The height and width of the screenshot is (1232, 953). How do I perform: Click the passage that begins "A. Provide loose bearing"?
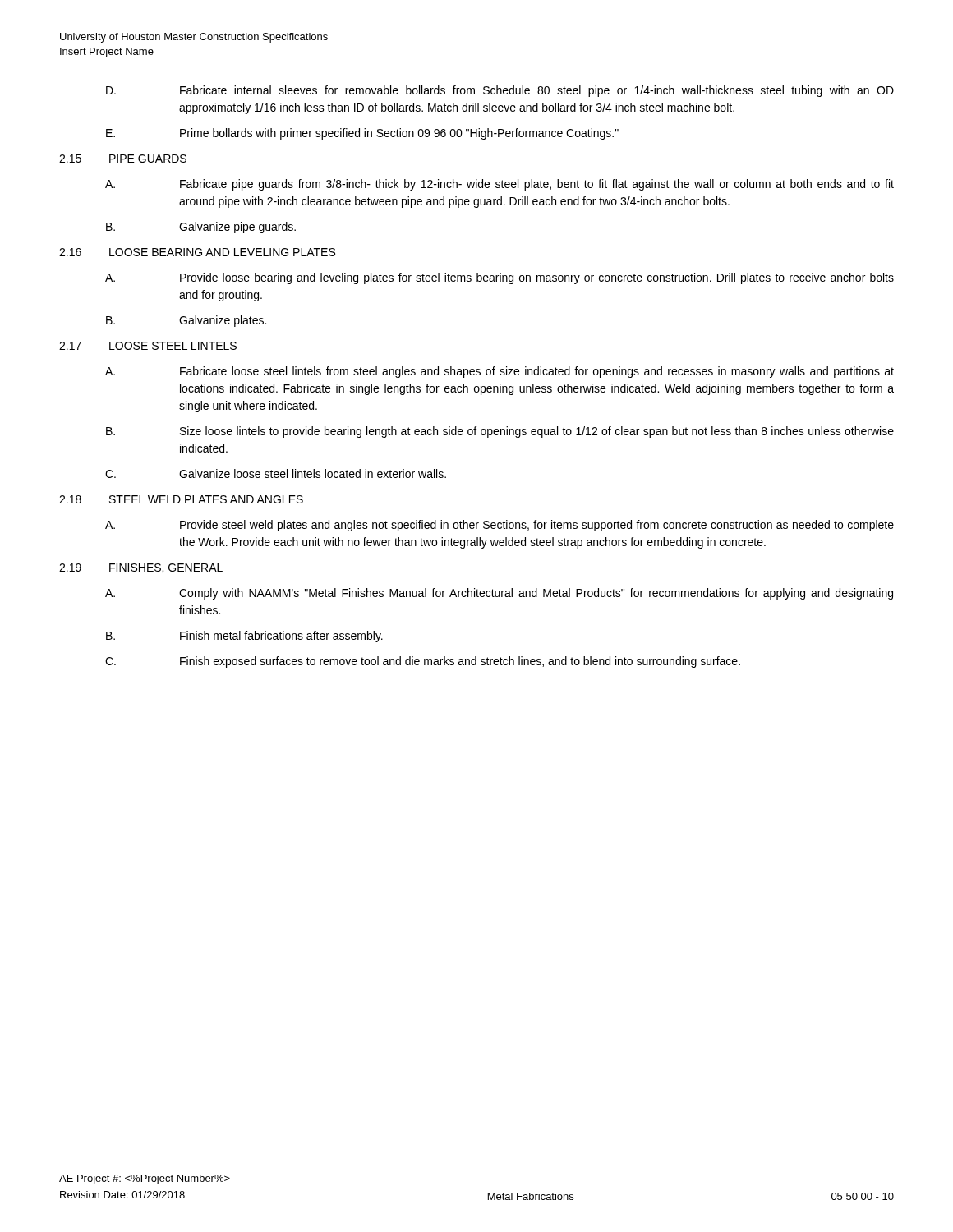(476, 287)
